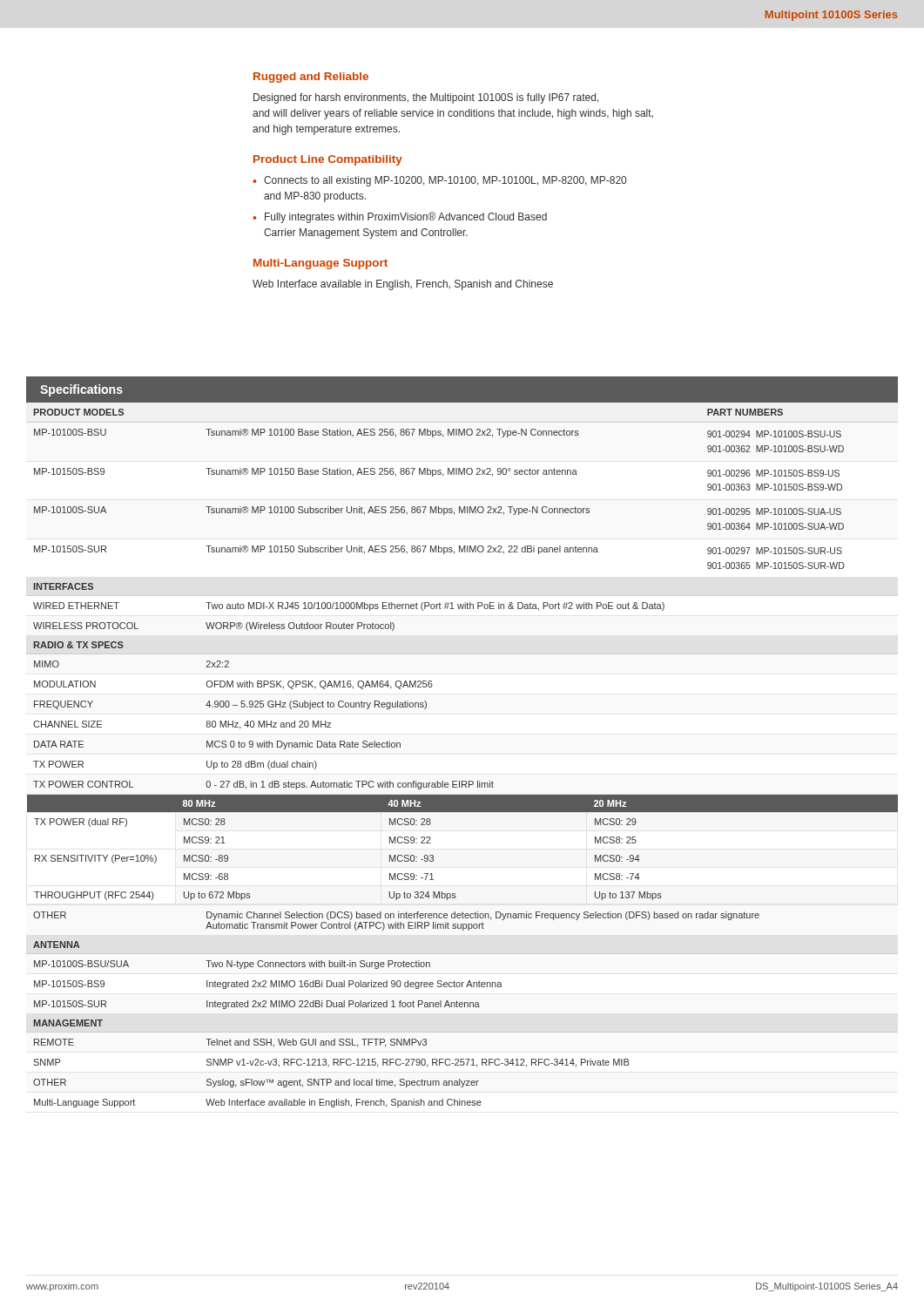Point to the text starting "Product Line Compatibility"
The image size is (924, 1307).
327,159
